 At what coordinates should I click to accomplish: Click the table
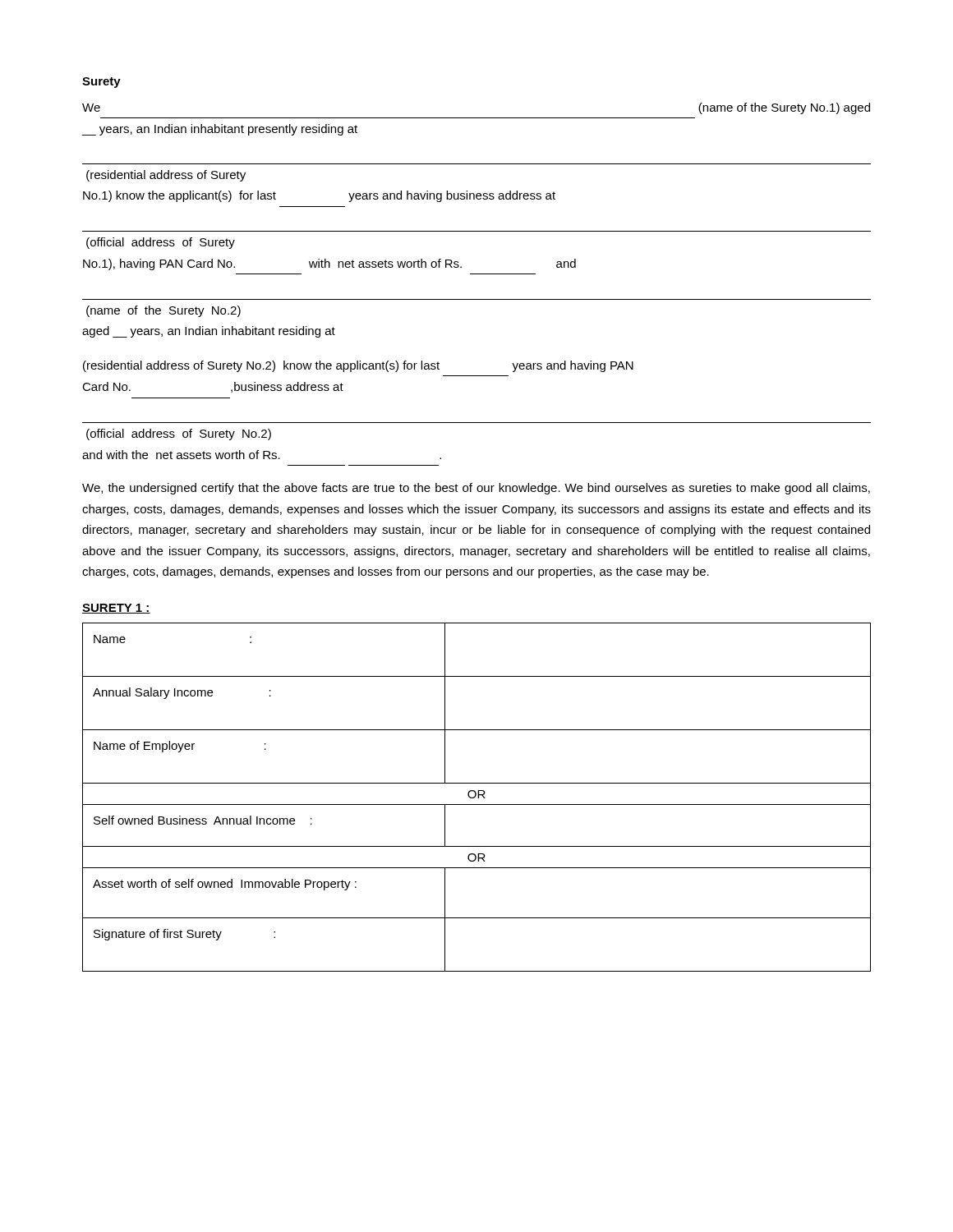476,797
